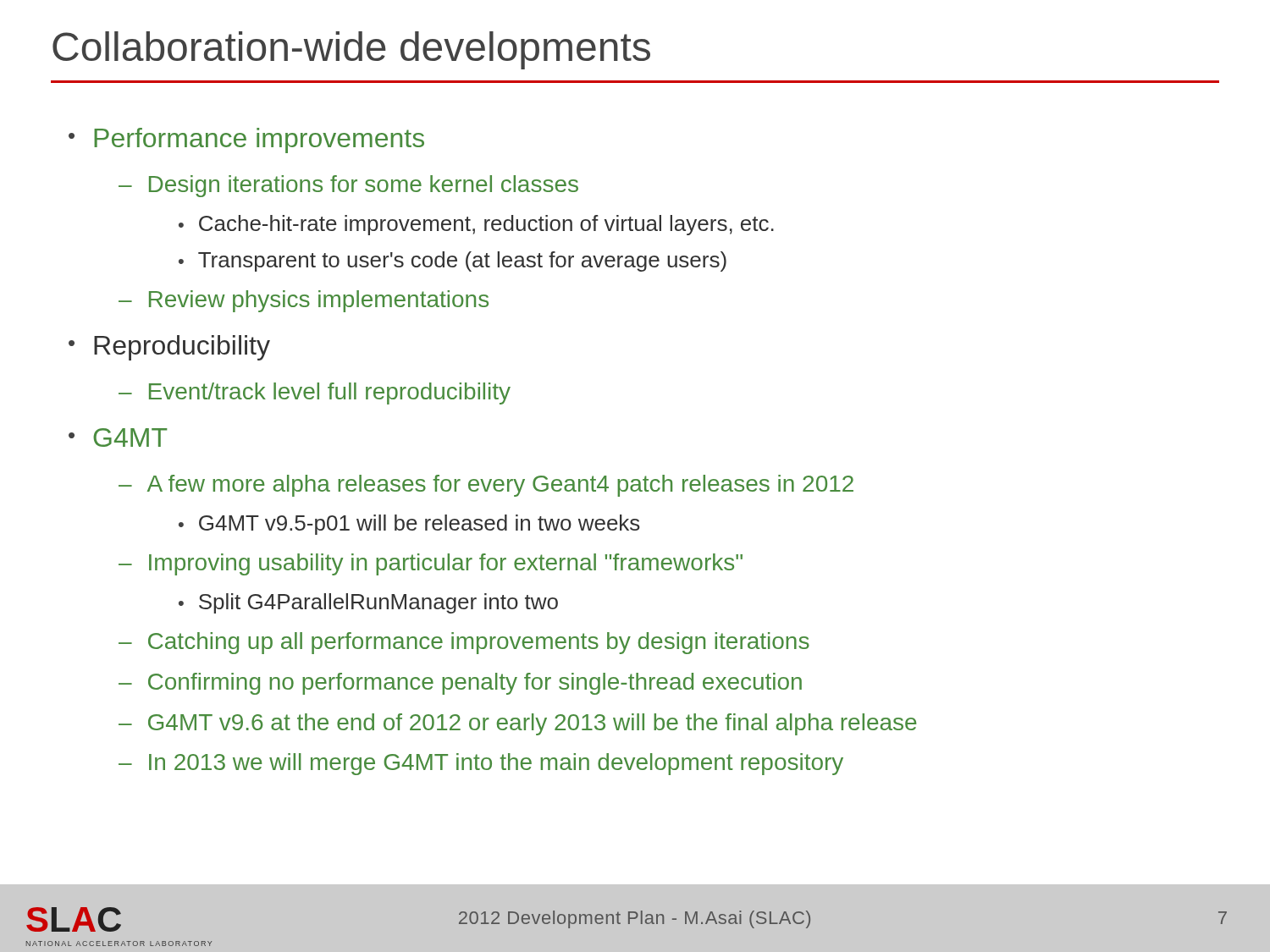Image resolution: width=1270 pixels, height=952 pixels.
Task: Locate the list item that reads "– A few more"
Action: tap(487, 484)
